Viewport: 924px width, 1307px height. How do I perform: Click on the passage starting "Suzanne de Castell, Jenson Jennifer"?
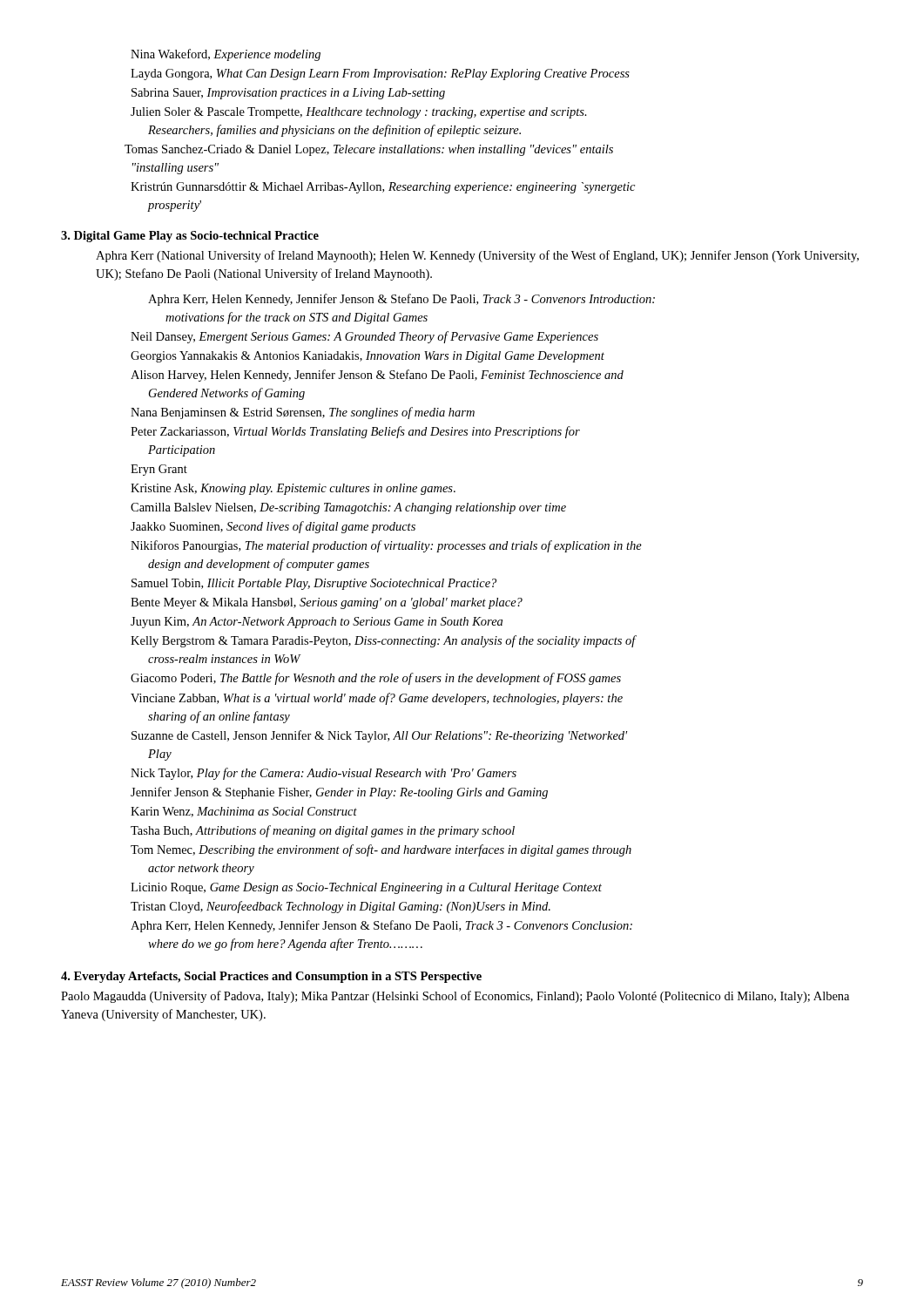(x=379, y=744)
